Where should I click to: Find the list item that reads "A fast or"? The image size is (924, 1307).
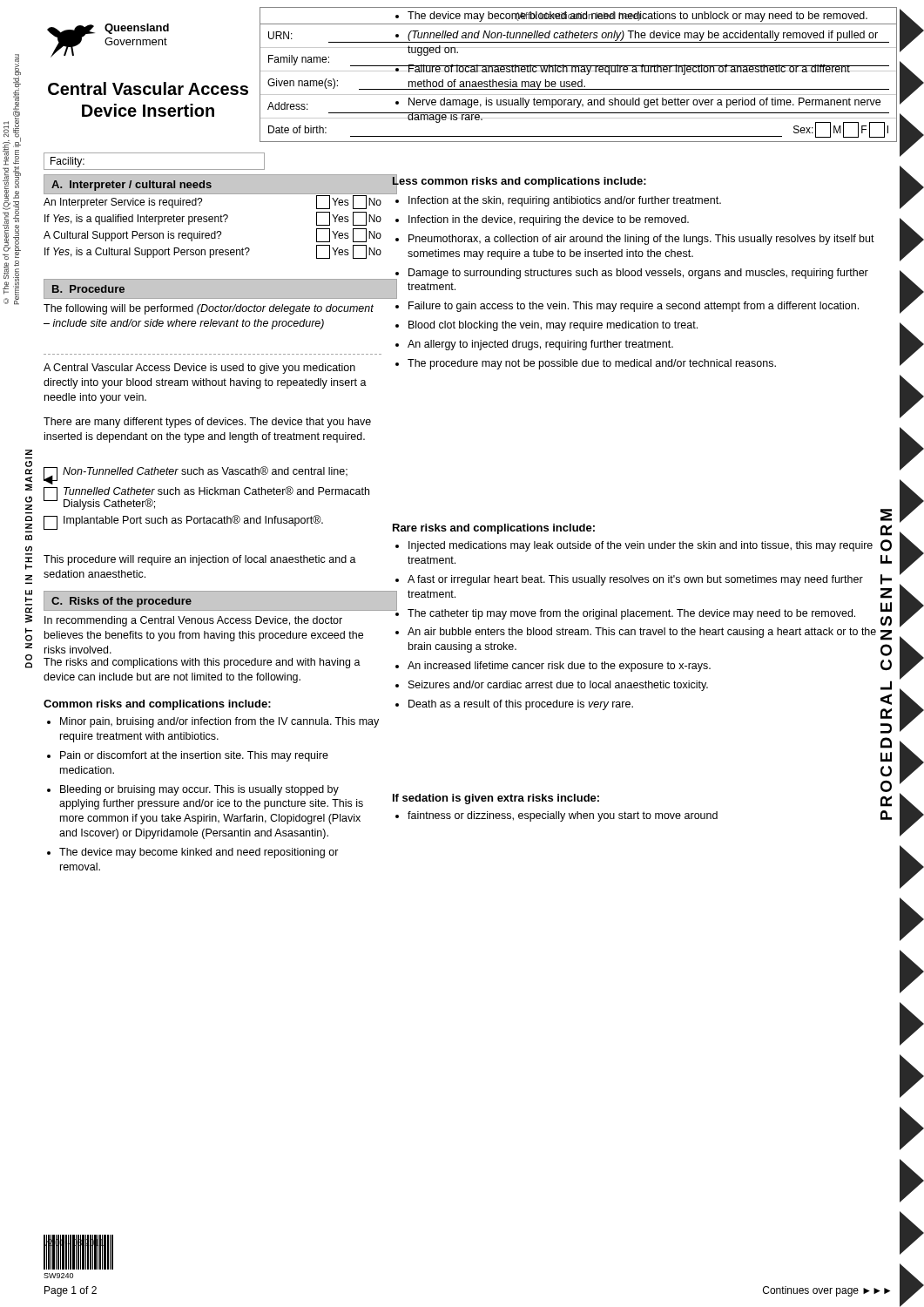click(635, 587)
